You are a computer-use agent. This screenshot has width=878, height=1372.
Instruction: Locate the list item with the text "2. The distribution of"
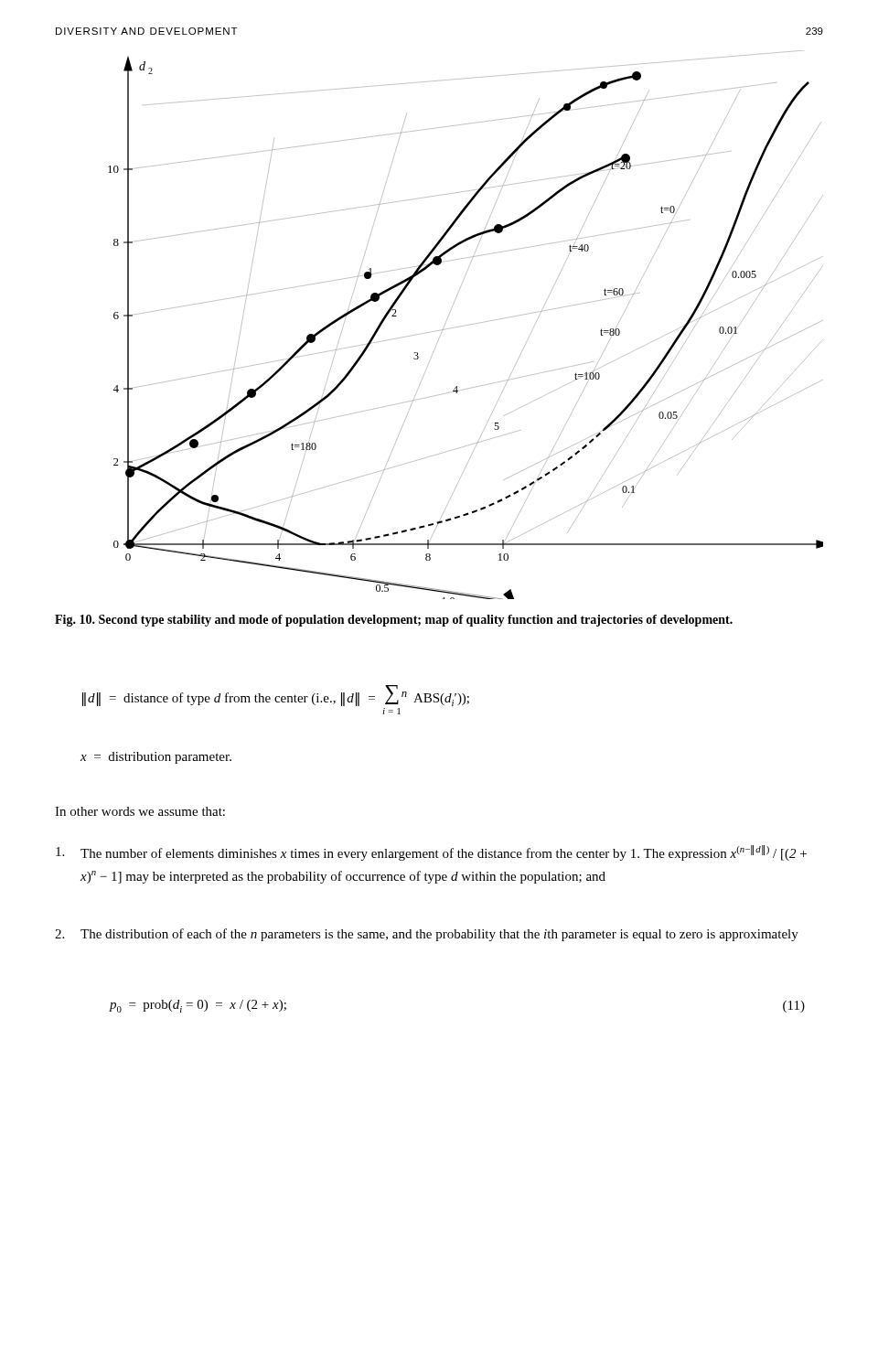pyautogui.click(x=439, y=934)
